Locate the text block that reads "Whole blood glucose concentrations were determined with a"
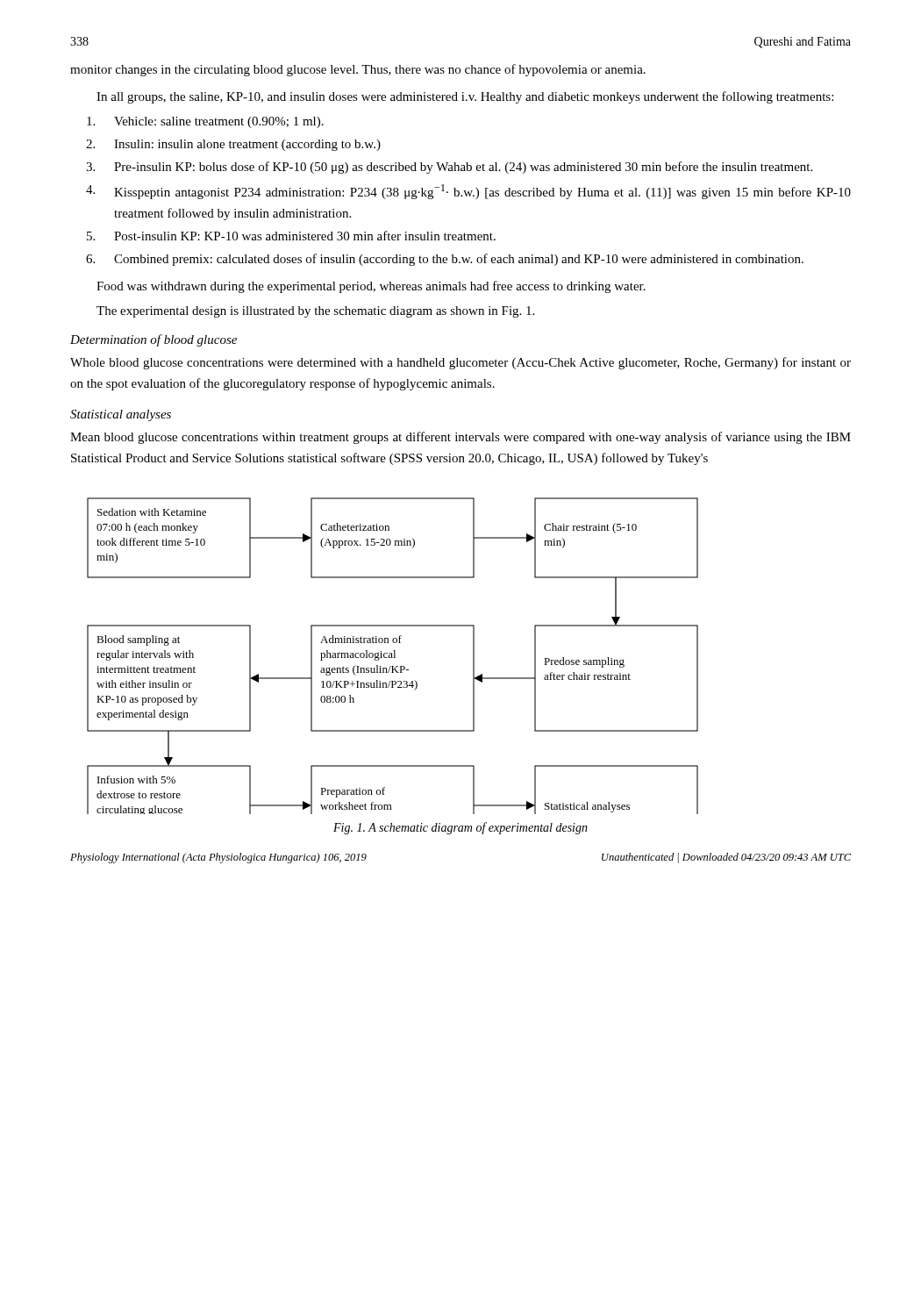The width and height of the screenshot is (921, 1316). [460, 373]
